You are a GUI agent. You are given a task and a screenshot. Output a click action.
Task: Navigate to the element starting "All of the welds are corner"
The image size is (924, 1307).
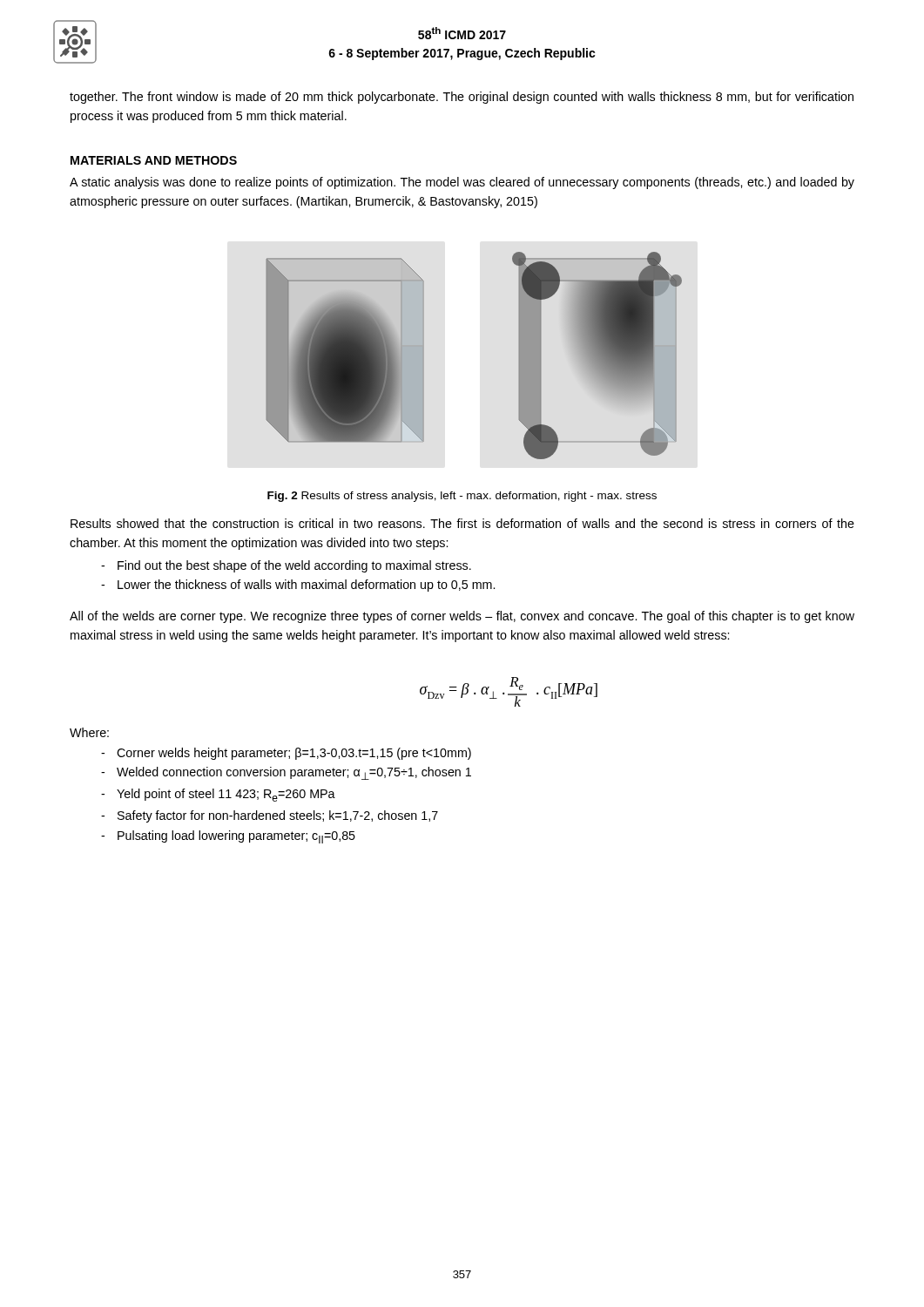[462, 626]
